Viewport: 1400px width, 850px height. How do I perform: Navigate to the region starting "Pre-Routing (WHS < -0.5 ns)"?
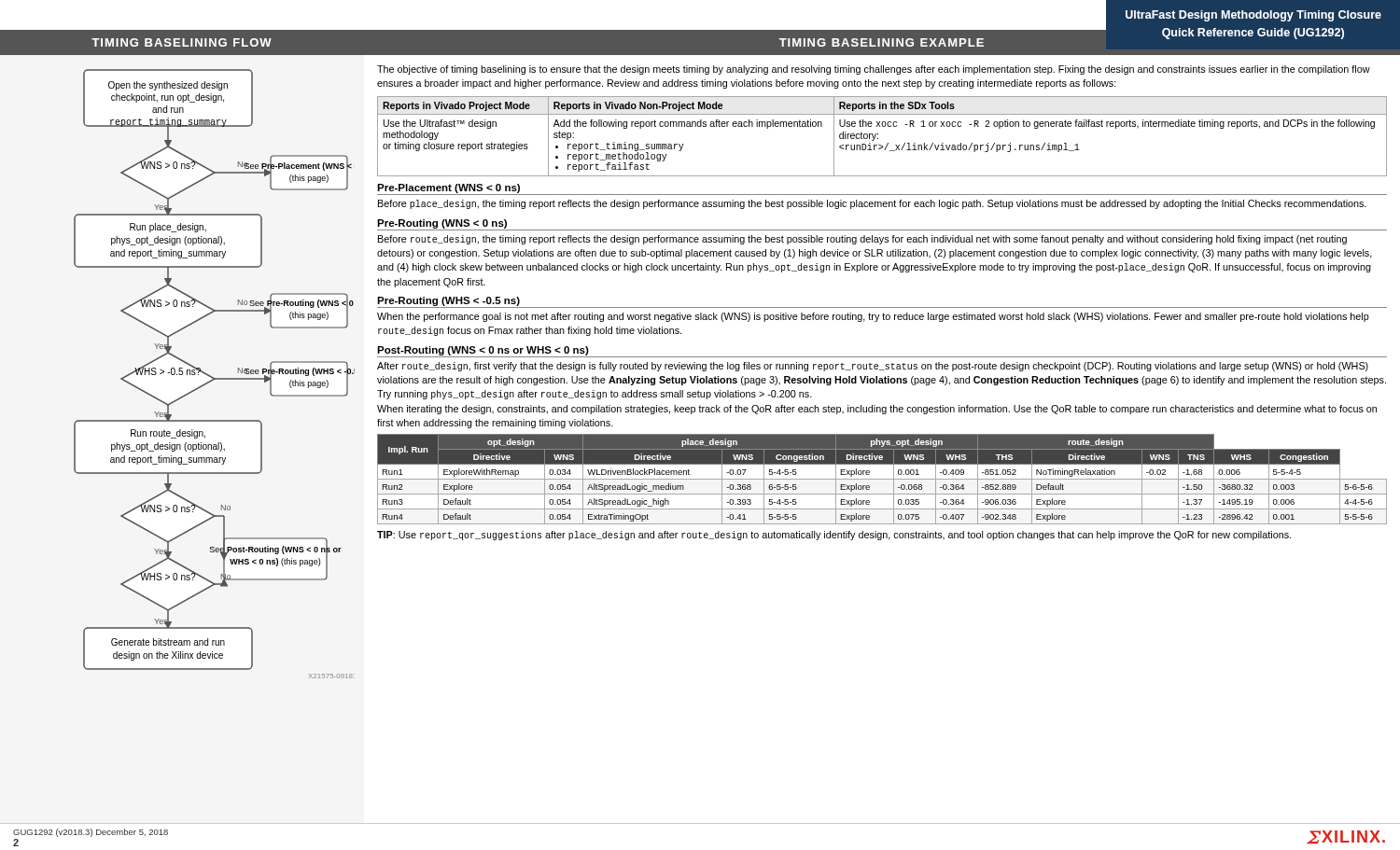tap(448, 300)
